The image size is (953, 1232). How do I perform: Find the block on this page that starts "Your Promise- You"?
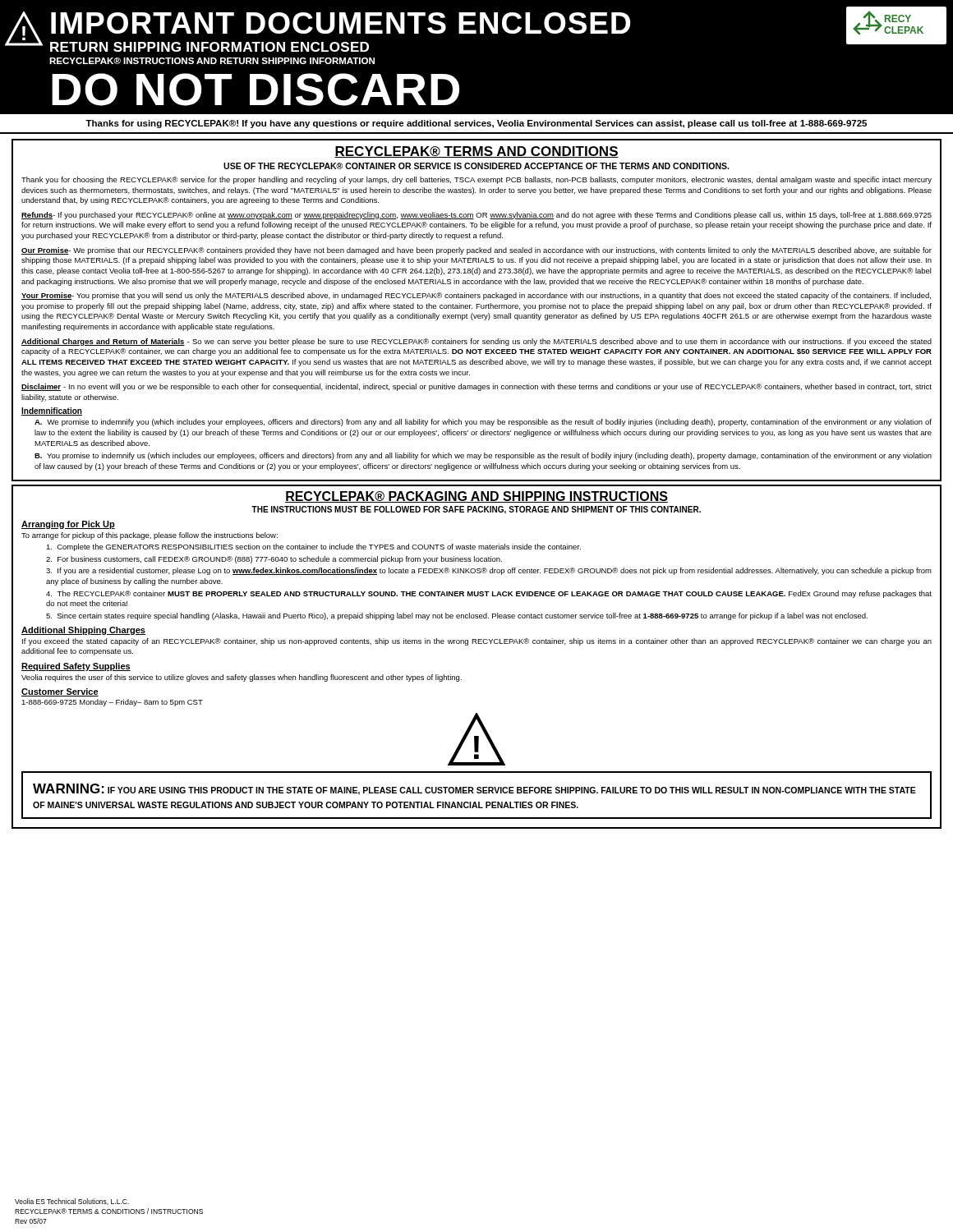[x=476, y=311]
